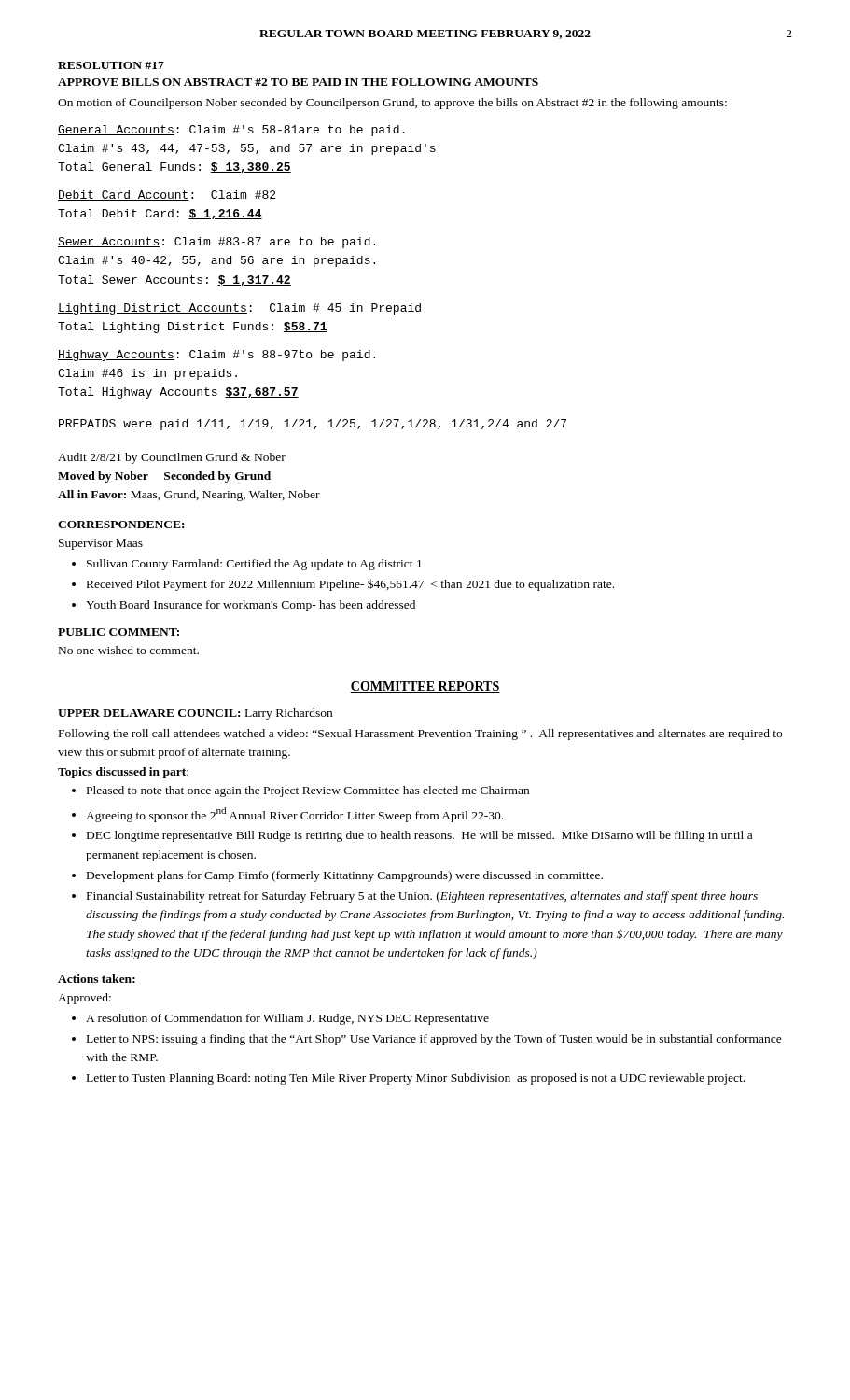
Task: Select the text block that reads "Debit Card Account: Claim #82"
Action: 167,205
